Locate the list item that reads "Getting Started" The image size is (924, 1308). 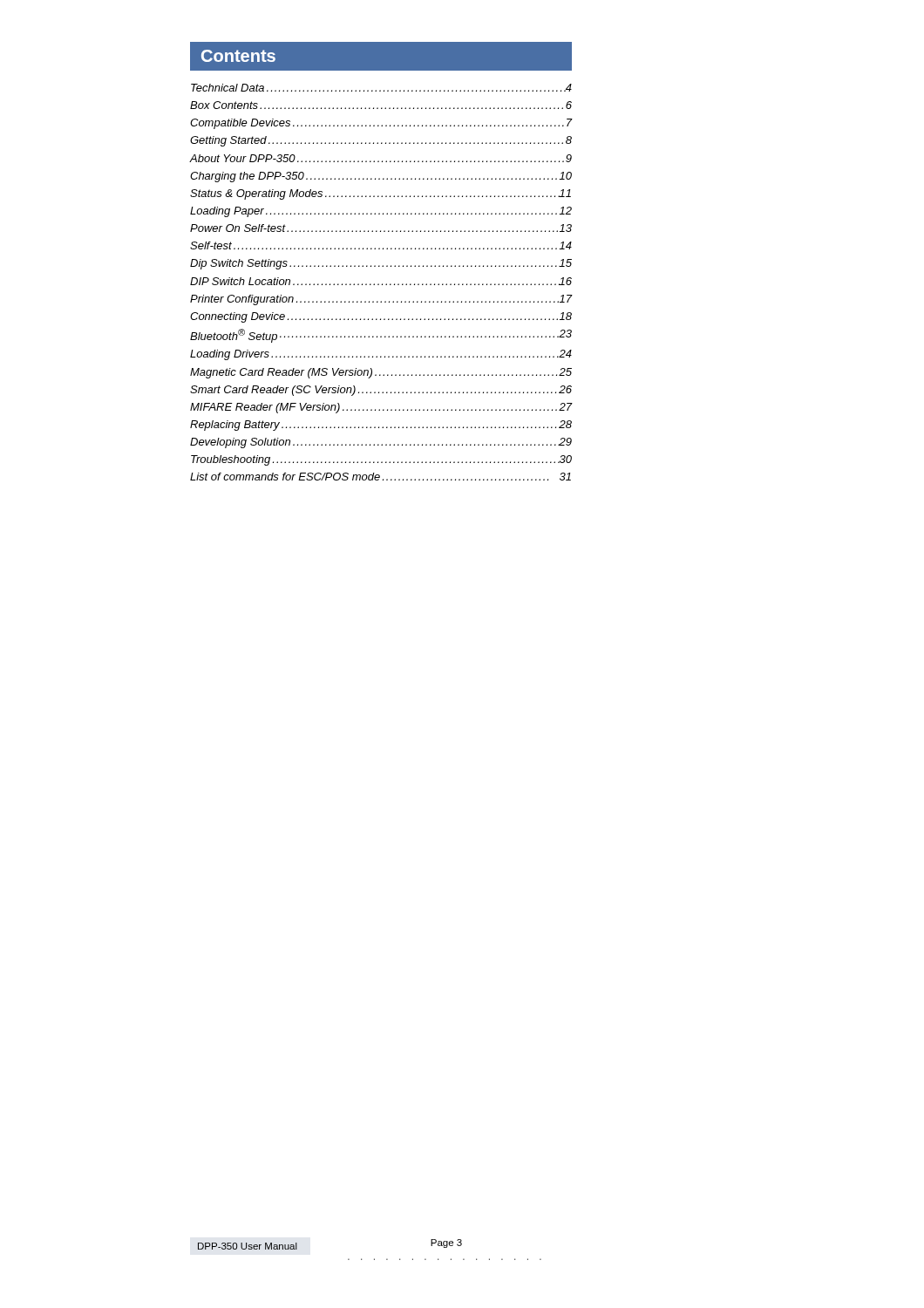pos(381,141)
